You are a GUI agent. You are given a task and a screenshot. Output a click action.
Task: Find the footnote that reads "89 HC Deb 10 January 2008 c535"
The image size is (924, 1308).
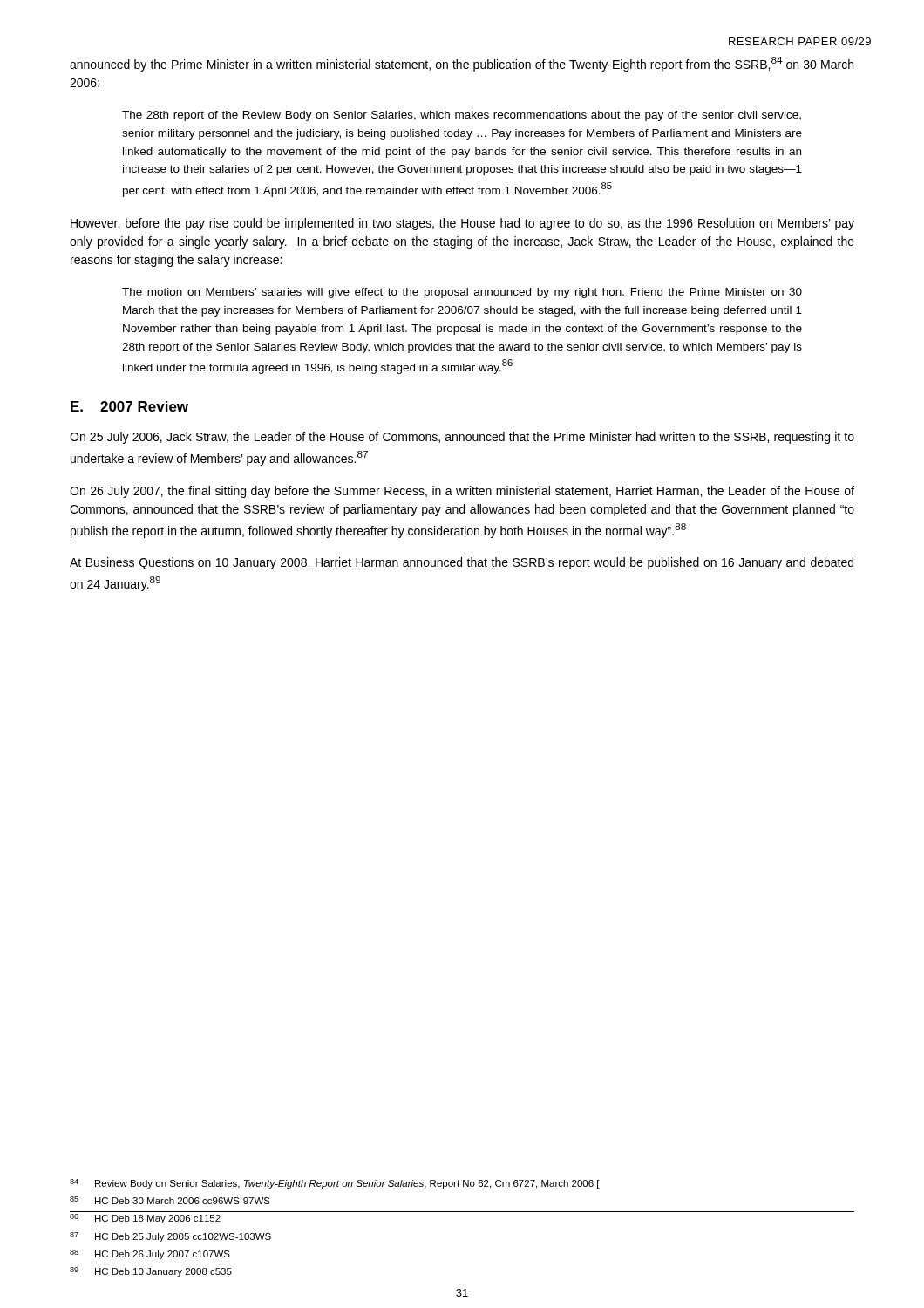151,1272
